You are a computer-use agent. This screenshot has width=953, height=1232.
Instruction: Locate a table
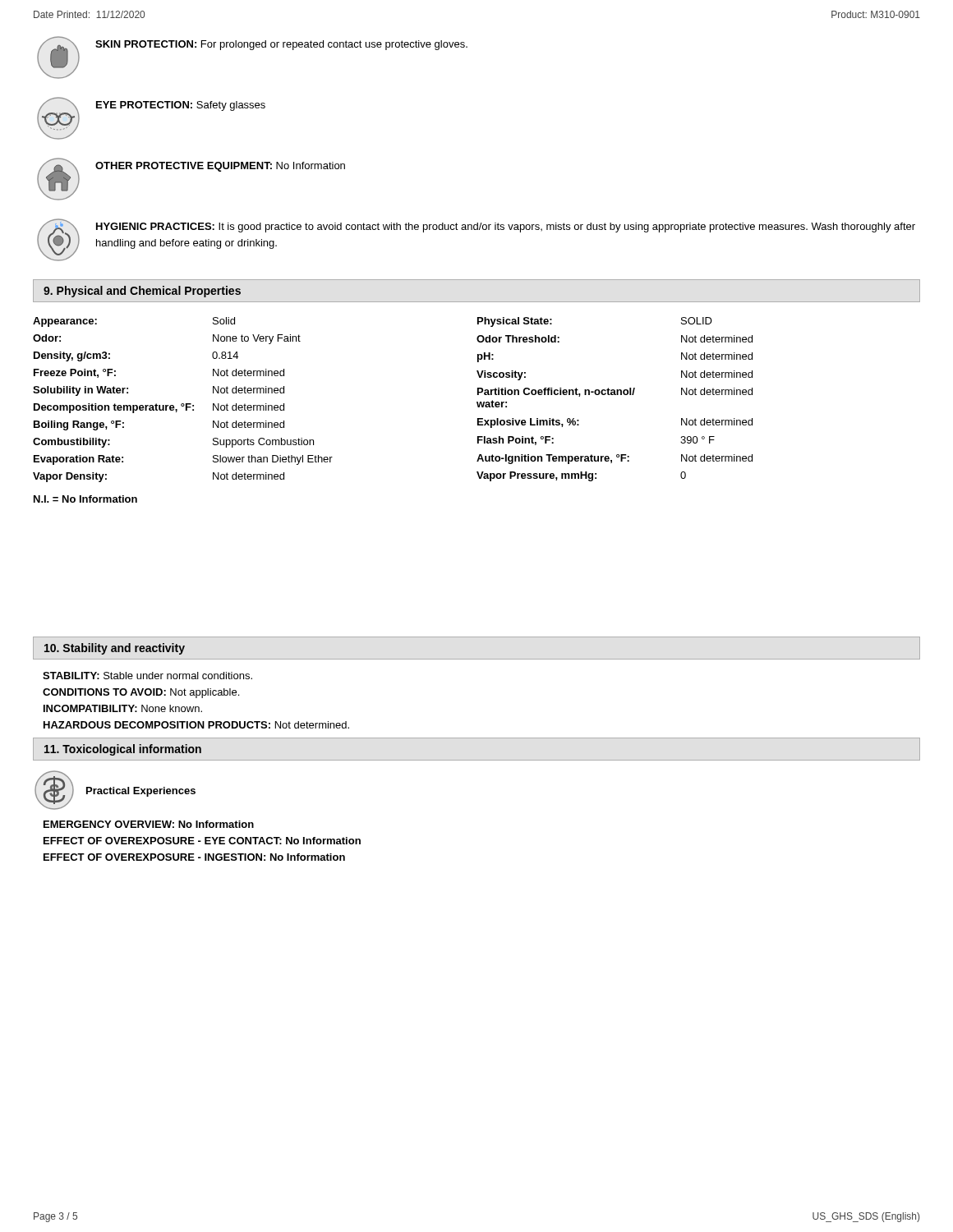476,398
